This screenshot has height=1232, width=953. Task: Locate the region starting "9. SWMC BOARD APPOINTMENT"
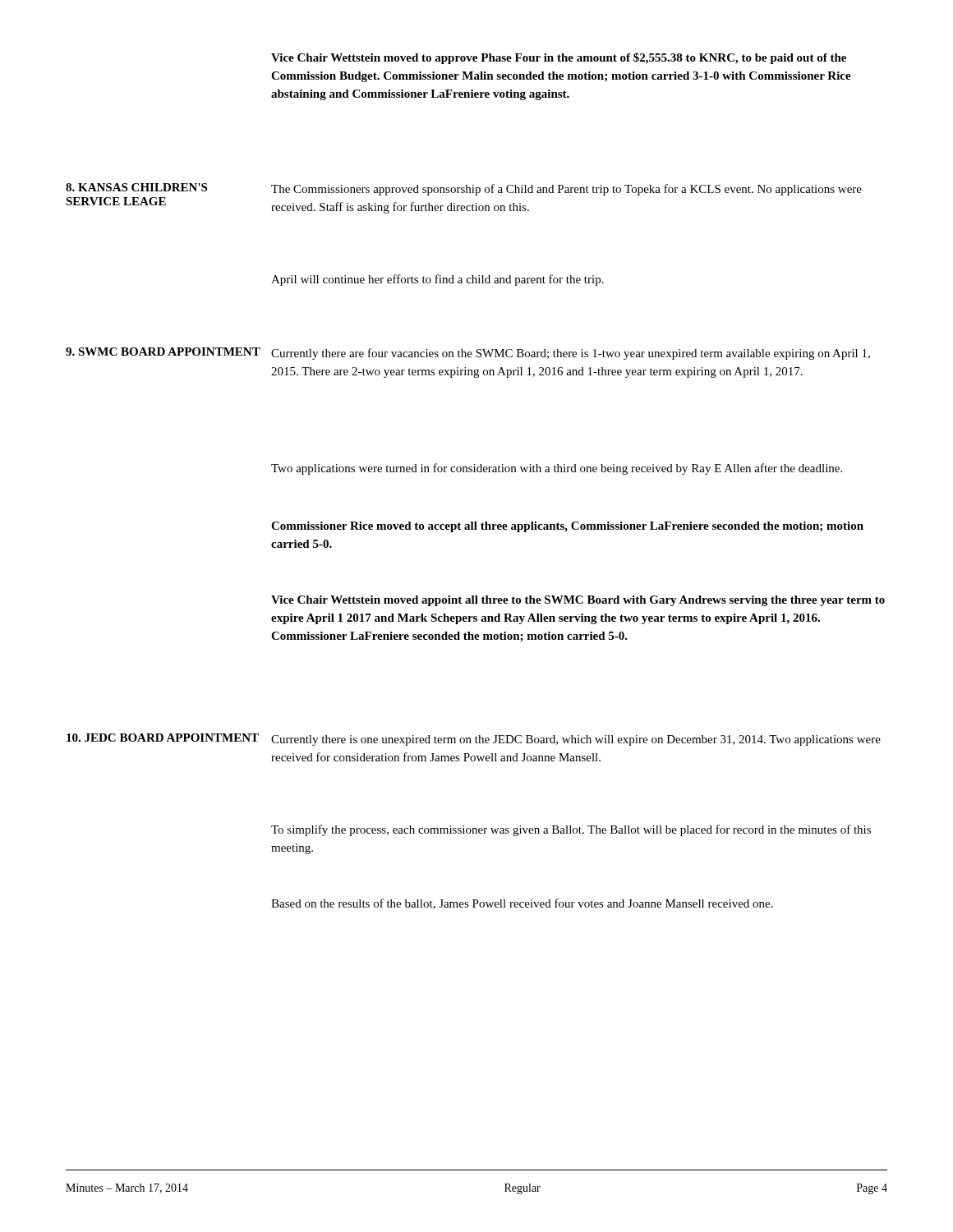click(164, 352)
